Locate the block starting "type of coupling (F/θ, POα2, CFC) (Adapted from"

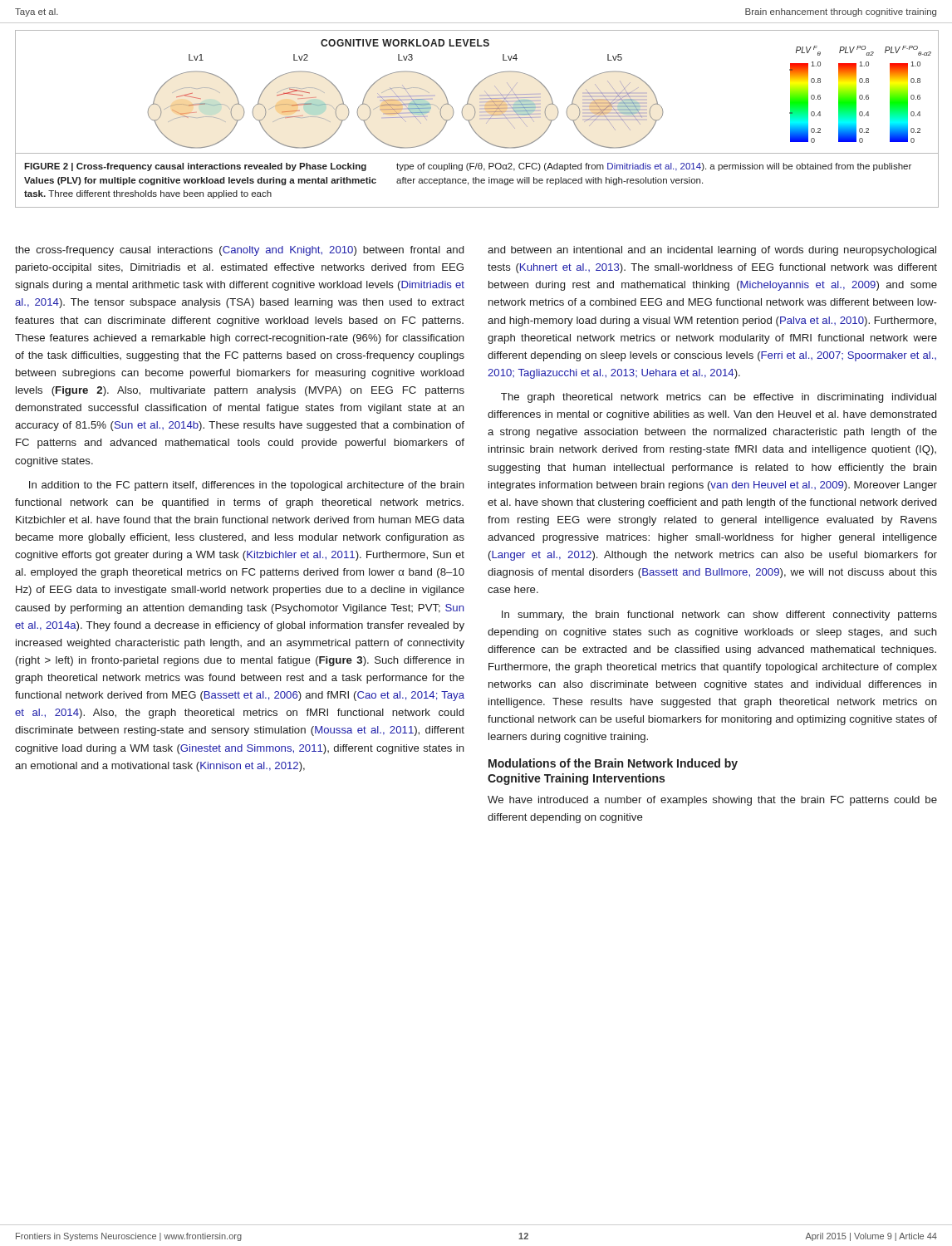click(654, 173)
